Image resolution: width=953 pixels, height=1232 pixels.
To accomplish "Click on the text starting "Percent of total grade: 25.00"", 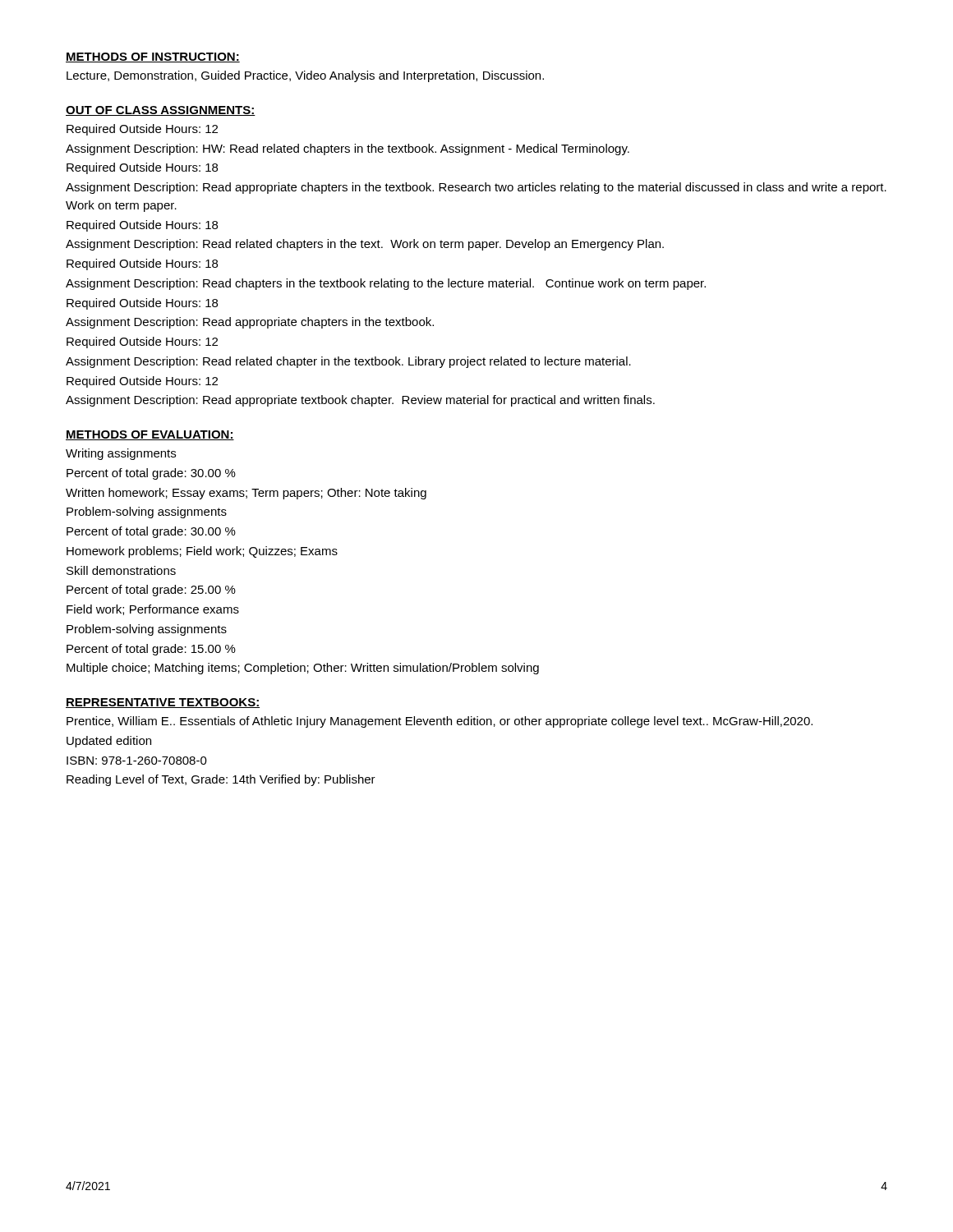I will pyautogui.click(x=151, y=590).
